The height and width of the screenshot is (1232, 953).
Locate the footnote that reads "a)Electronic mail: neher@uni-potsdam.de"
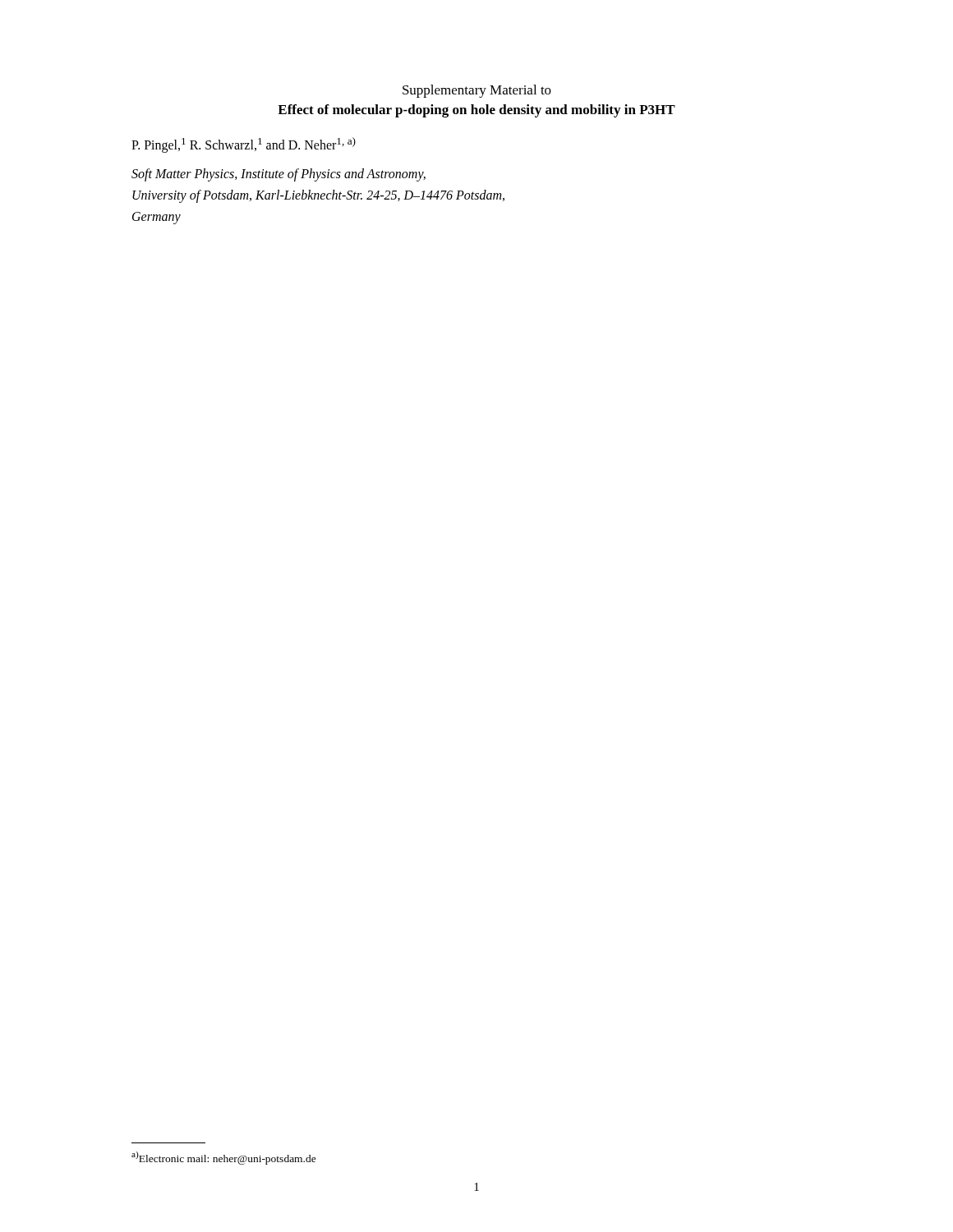[x=224, y=1156]
